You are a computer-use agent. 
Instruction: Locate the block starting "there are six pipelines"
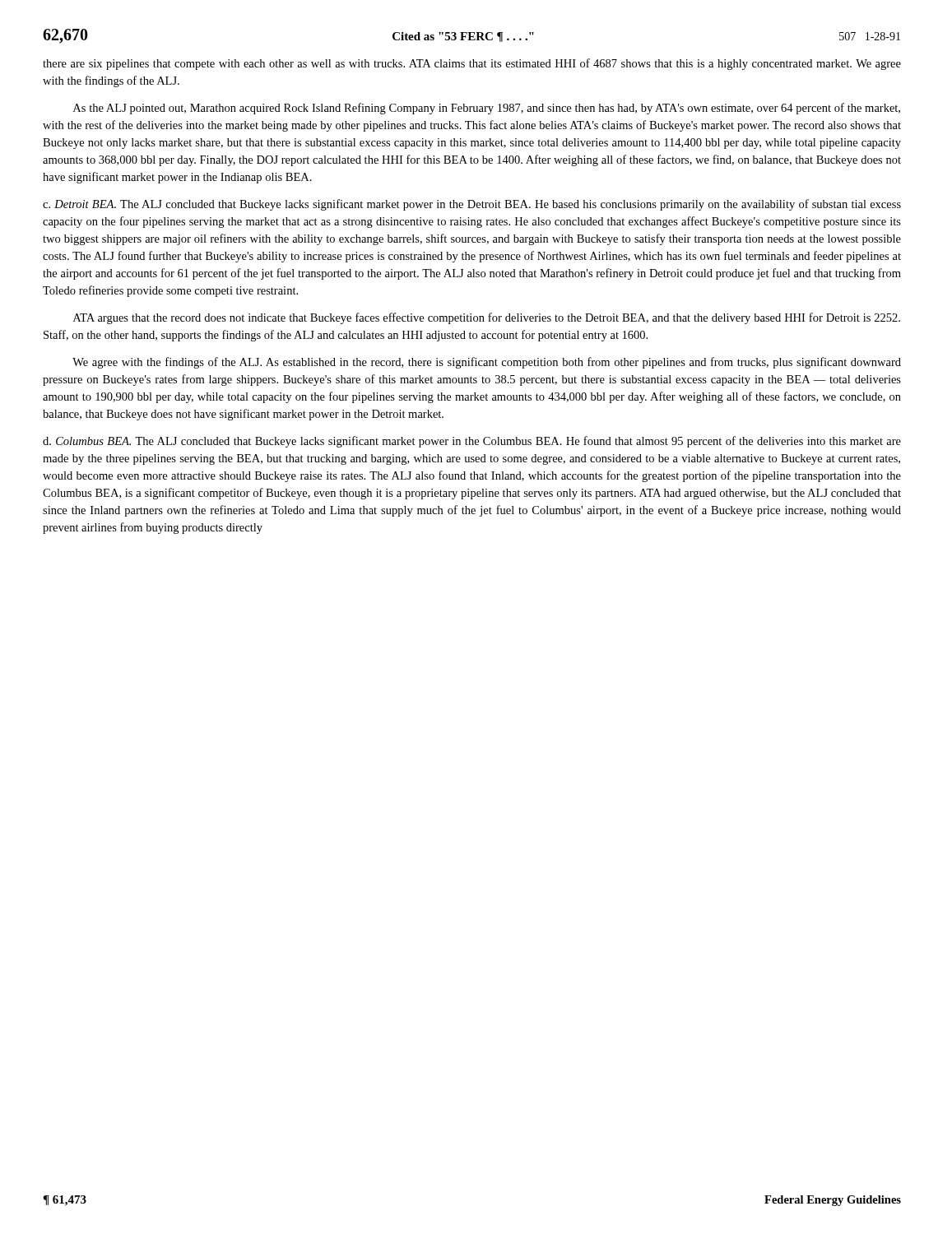pos(472,72)
